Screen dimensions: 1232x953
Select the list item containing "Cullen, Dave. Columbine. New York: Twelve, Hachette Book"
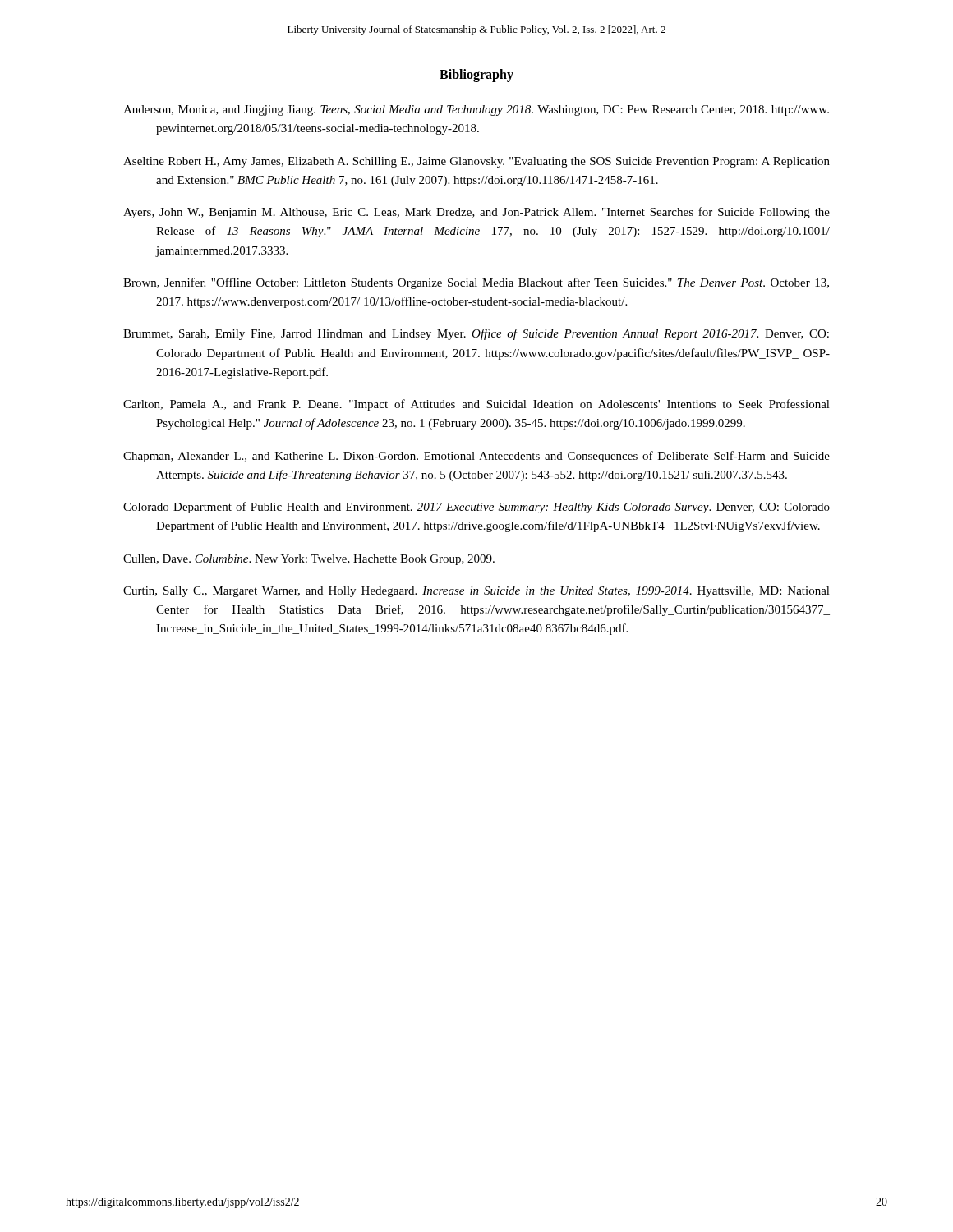pos(309,559)
